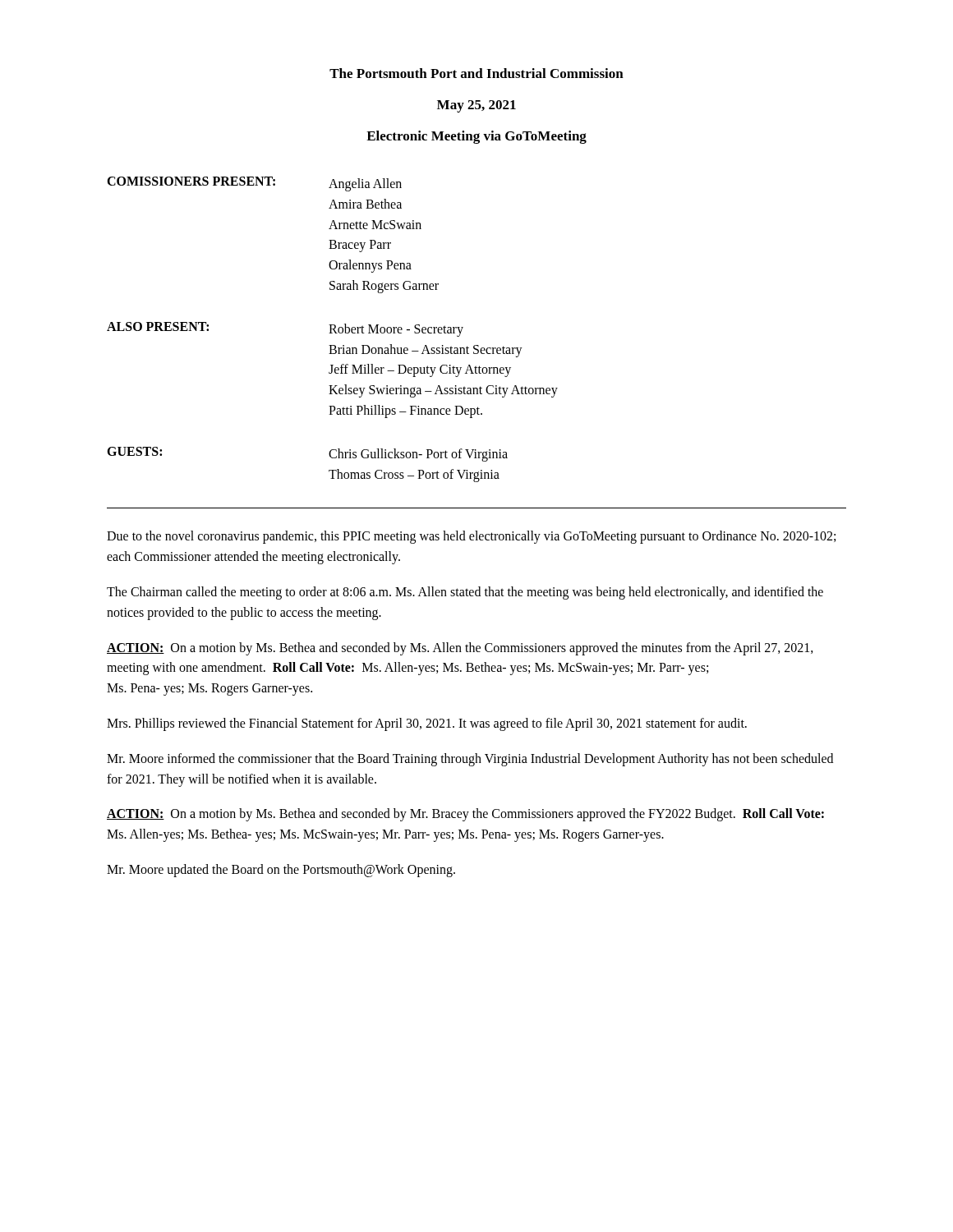Locate the text block that reads "COMISSIONERS PRESENT: Angelia Allen Amira Bethea"
Image resolution: width=953 pixels, height=1232 pixels.
click(x=254, y=184)
